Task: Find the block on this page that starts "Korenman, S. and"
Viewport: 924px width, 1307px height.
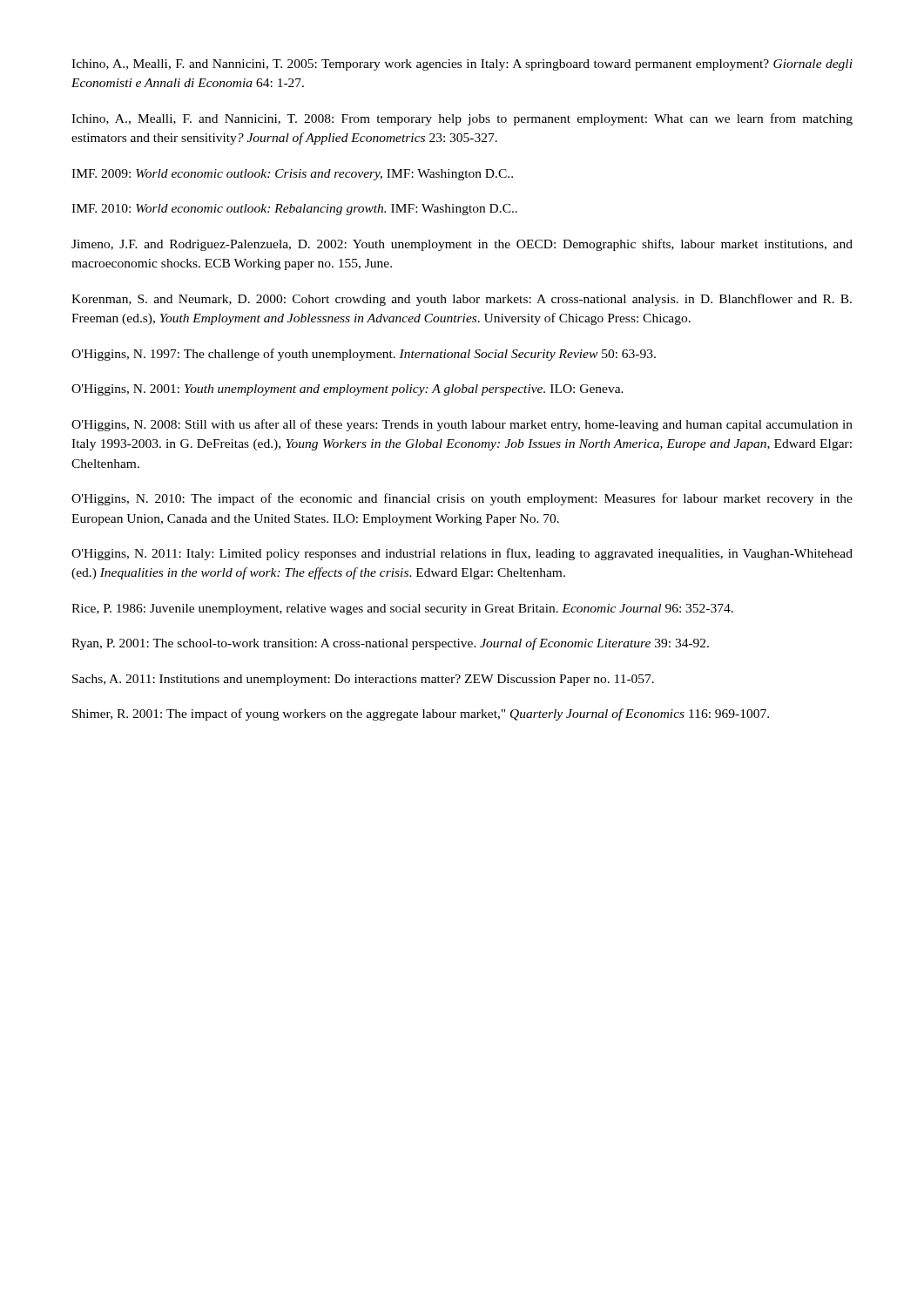Action: tap(462, 308)
